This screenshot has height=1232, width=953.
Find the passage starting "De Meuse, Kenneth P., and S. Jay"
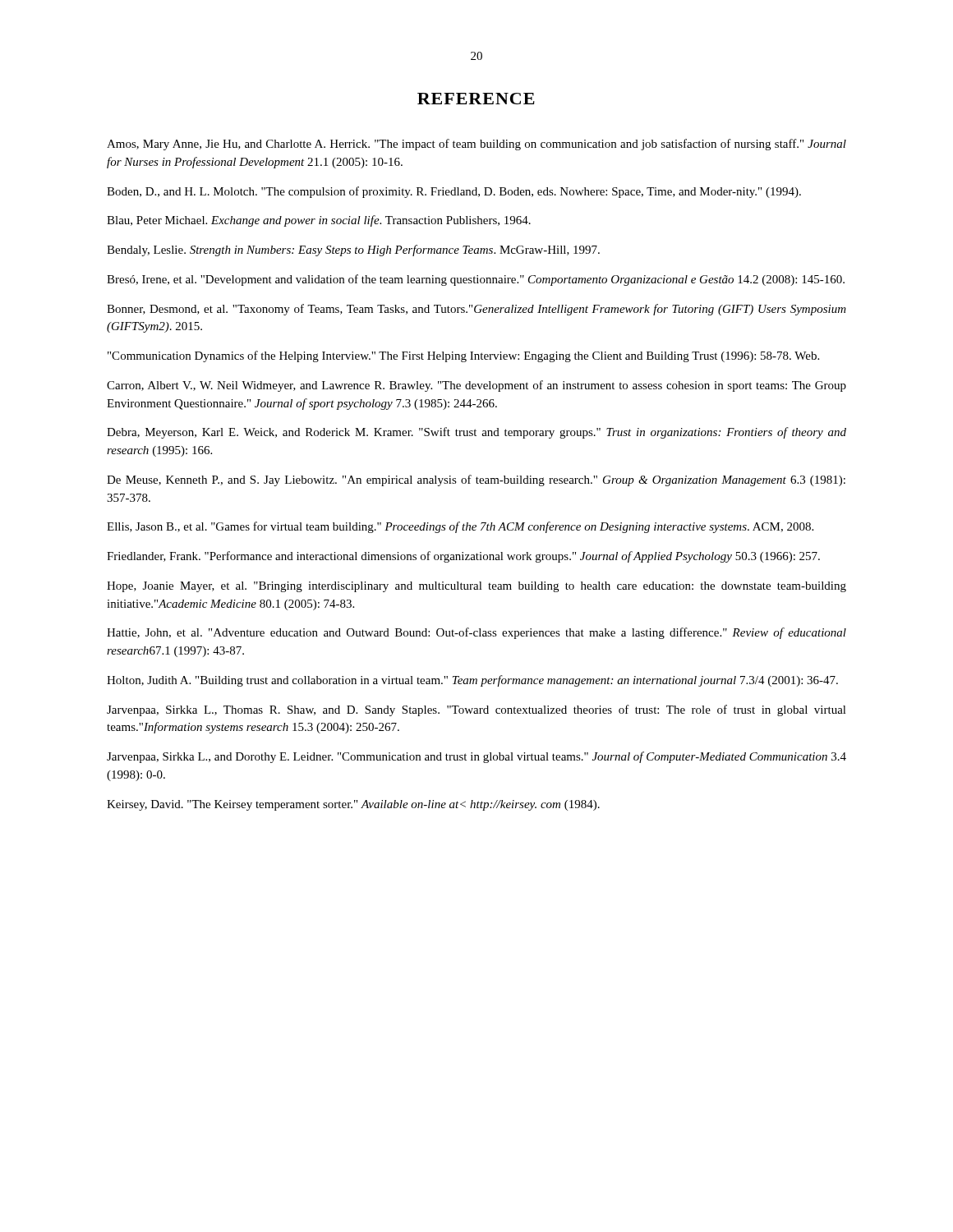(x=476, y=488)
